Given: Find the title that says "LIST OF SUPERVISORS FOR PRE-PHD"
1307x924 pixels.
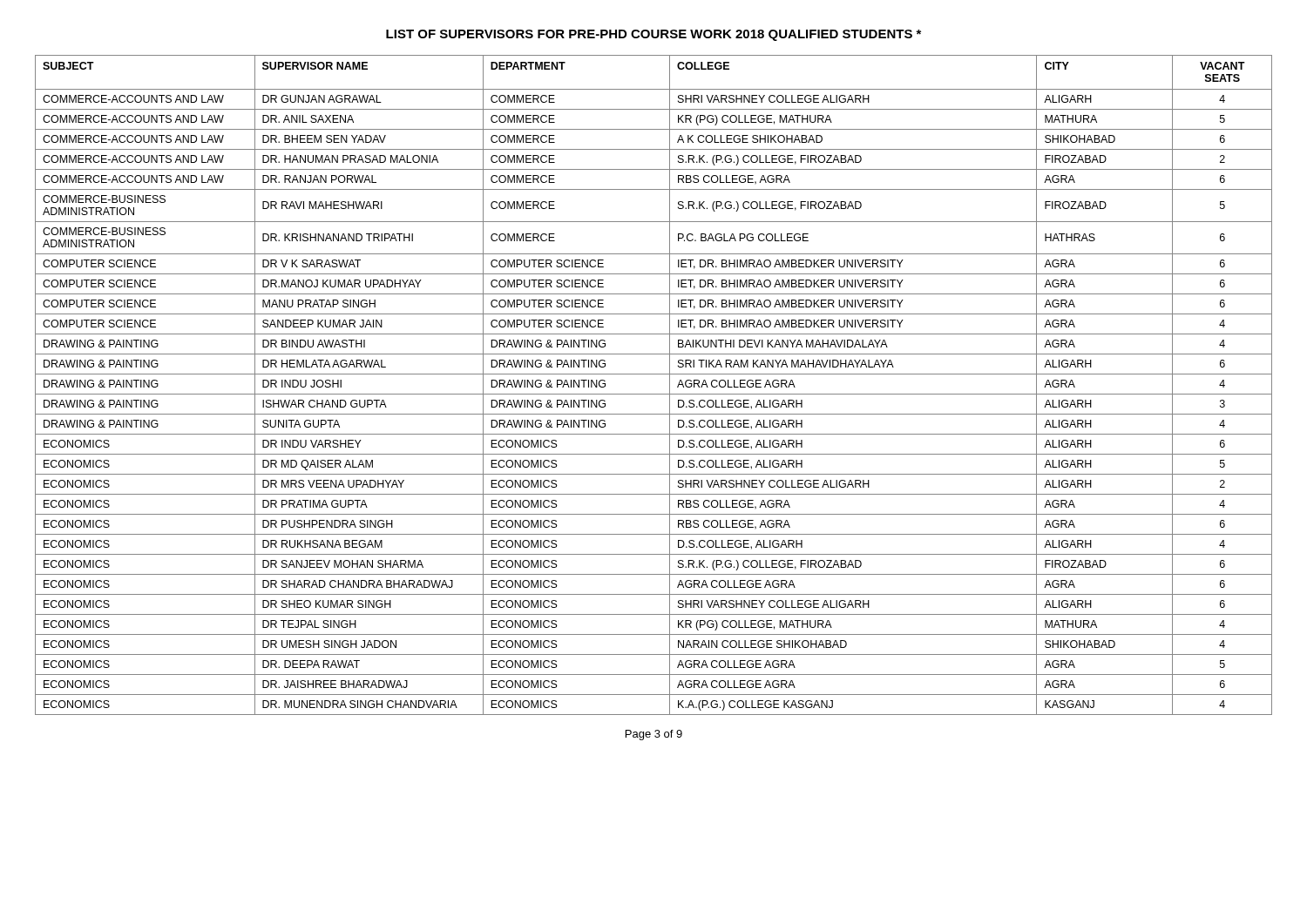Looking at the screenshot, I should pos(654,34).
